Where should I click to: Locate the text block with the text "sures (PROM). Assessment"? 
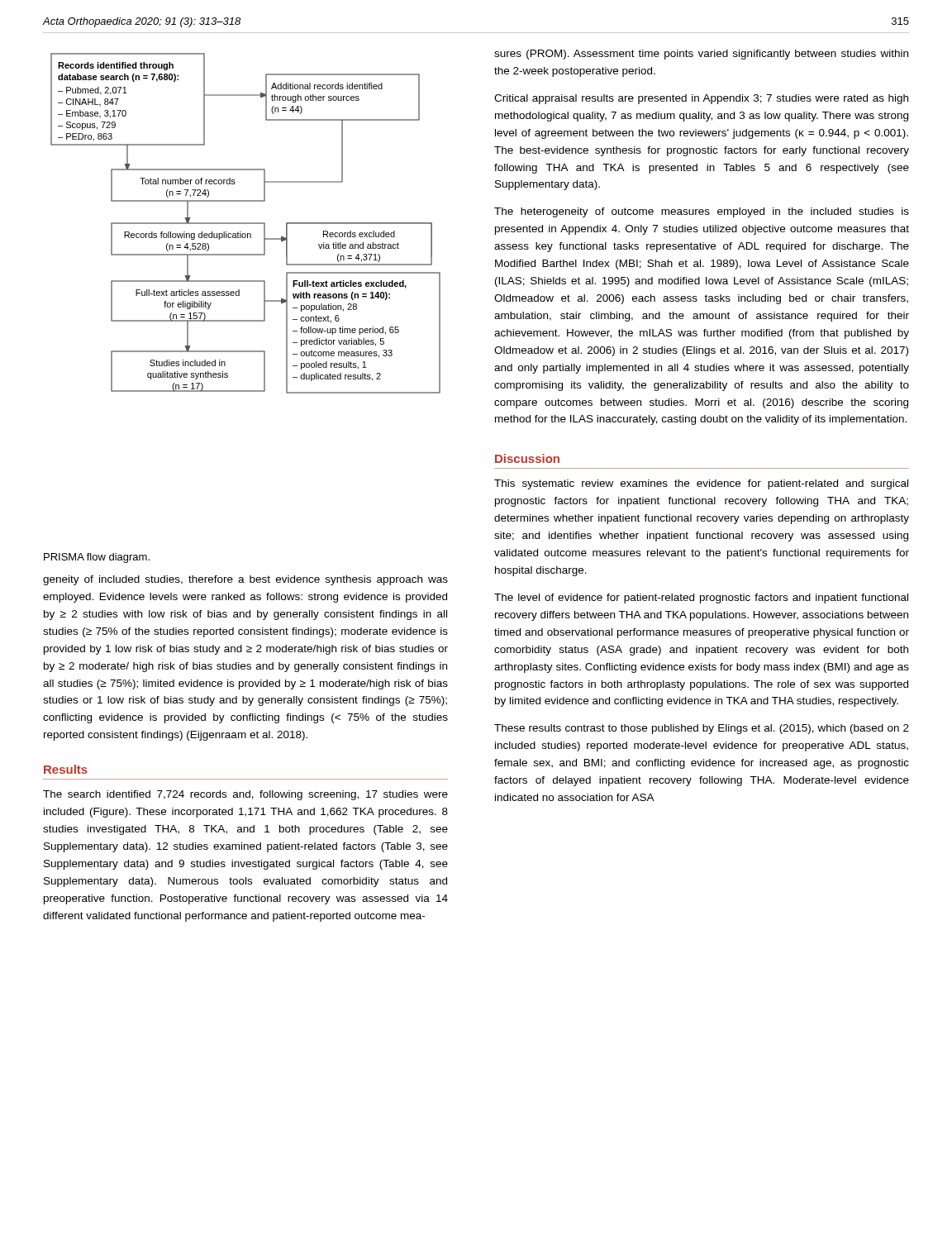click(x=702, y=62)
